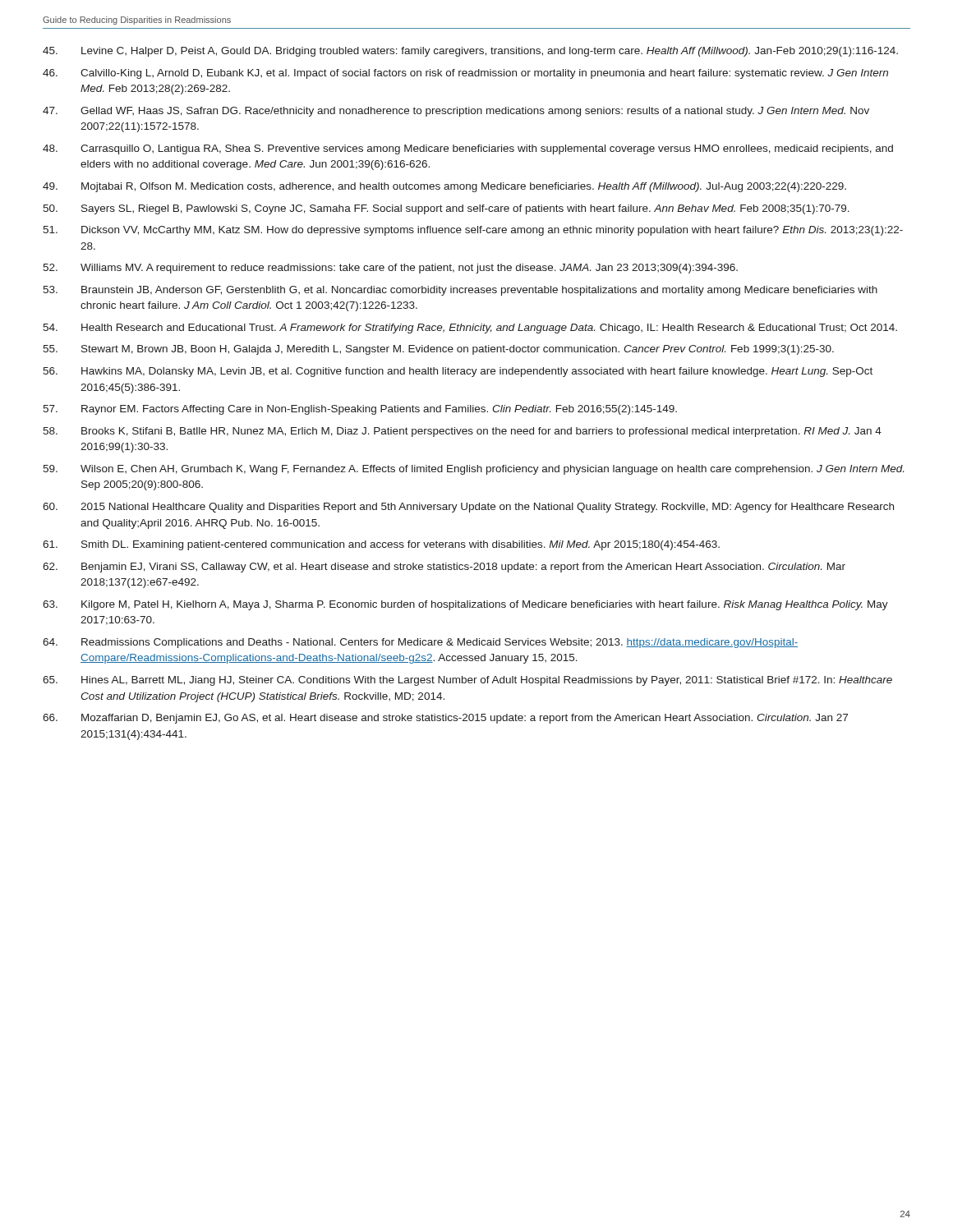The width and height of the screenshot is (953, 1232).
Task: Point to the element starting "50. Sayers SL, Riegel B, Pawlowski S,"
Action: click(476, 208)
